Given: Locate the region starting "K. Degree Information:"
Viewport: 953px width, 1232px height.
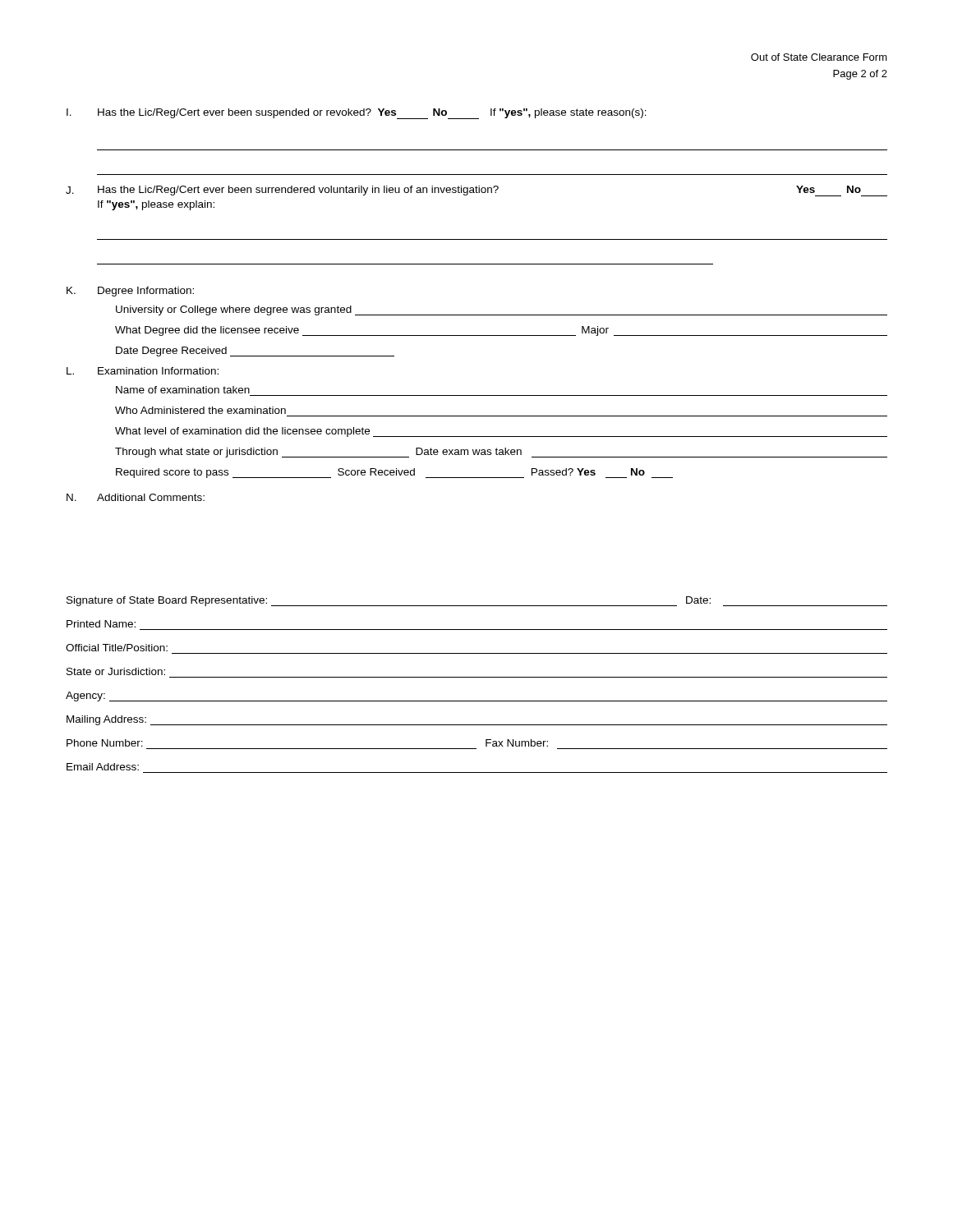Looking at the screenshot, I should [476, 320].
